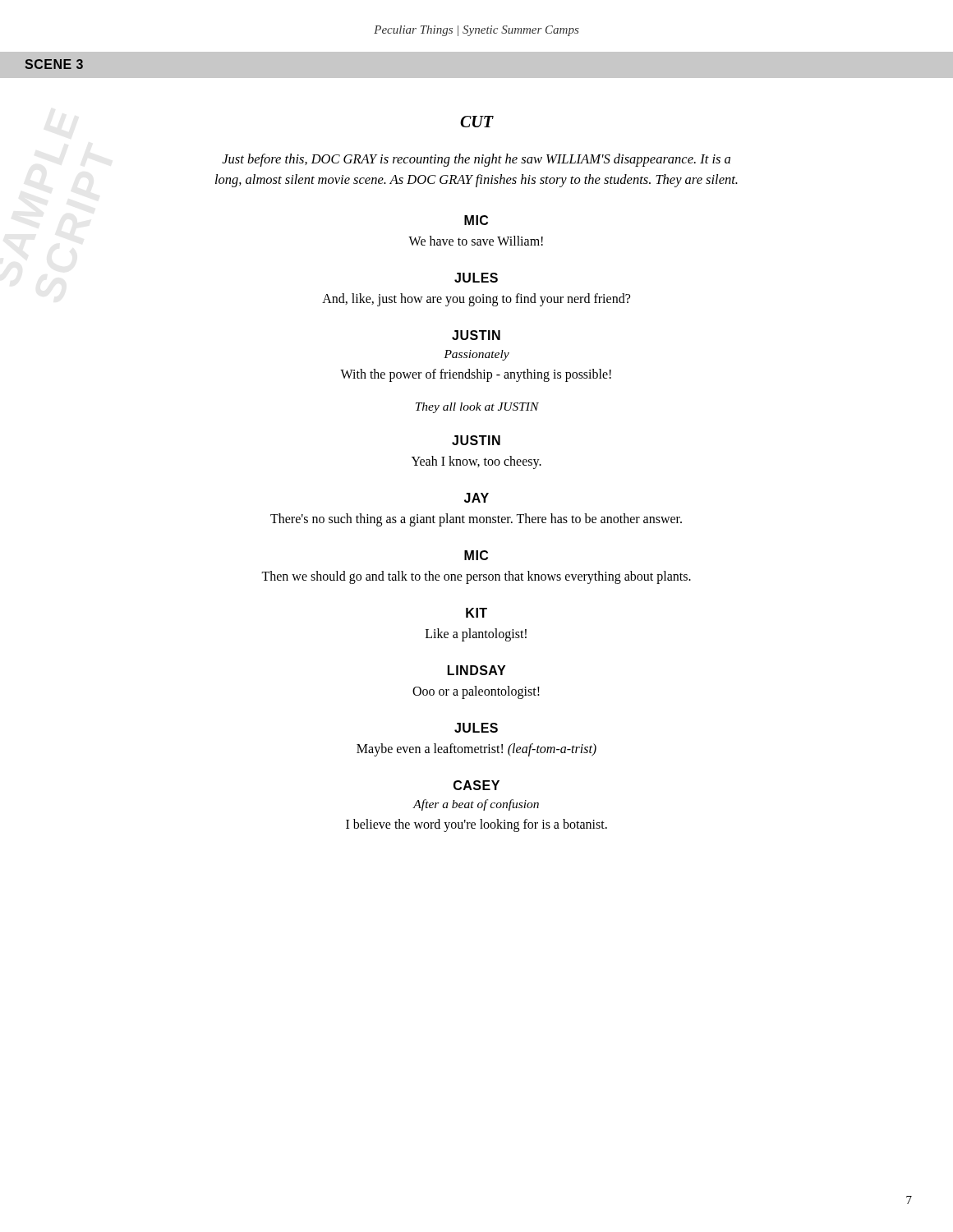
Task: Point to the region starting "MIC We have"
Action: (476, 232)
